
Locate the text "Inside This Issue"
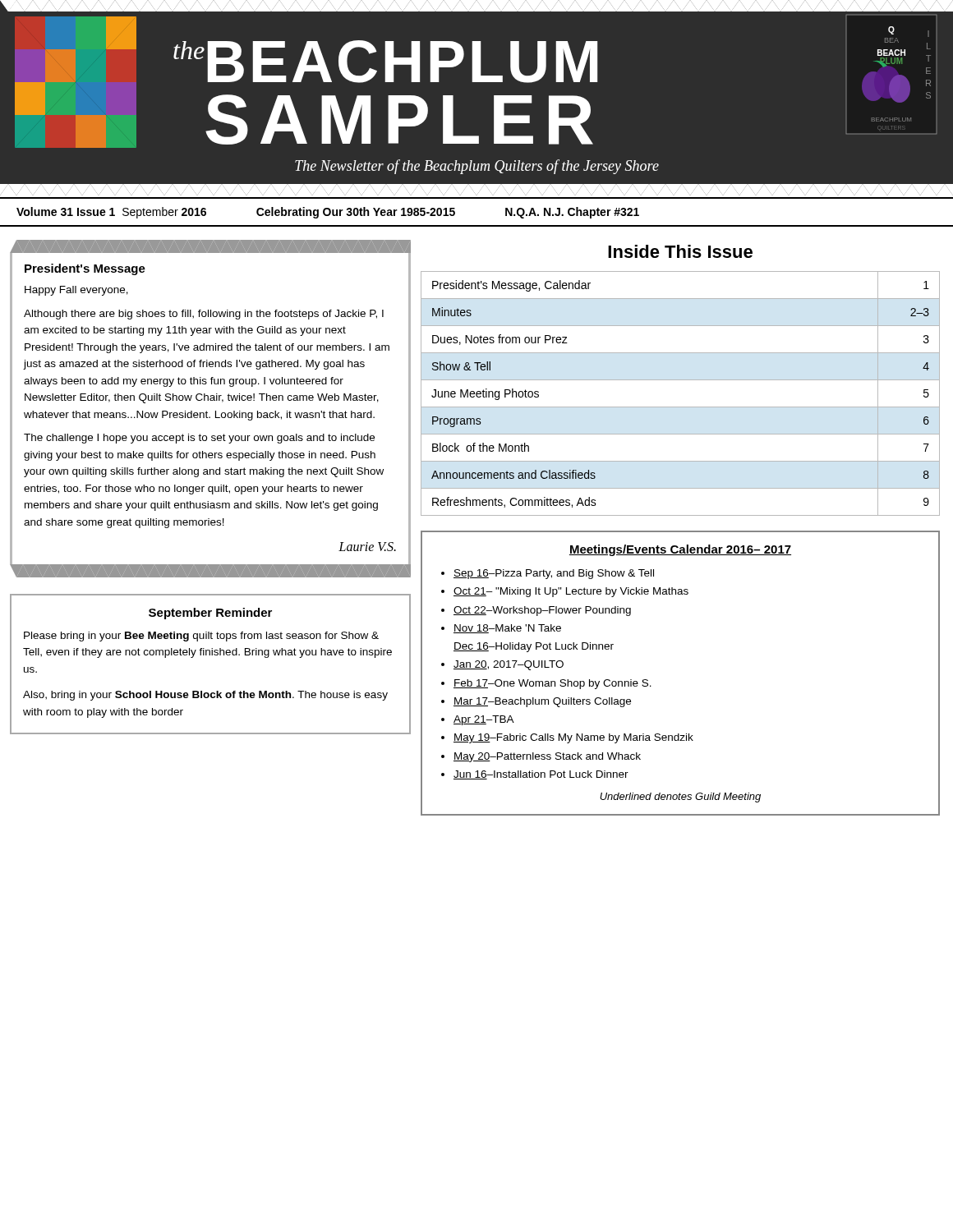tap(680, 252)
